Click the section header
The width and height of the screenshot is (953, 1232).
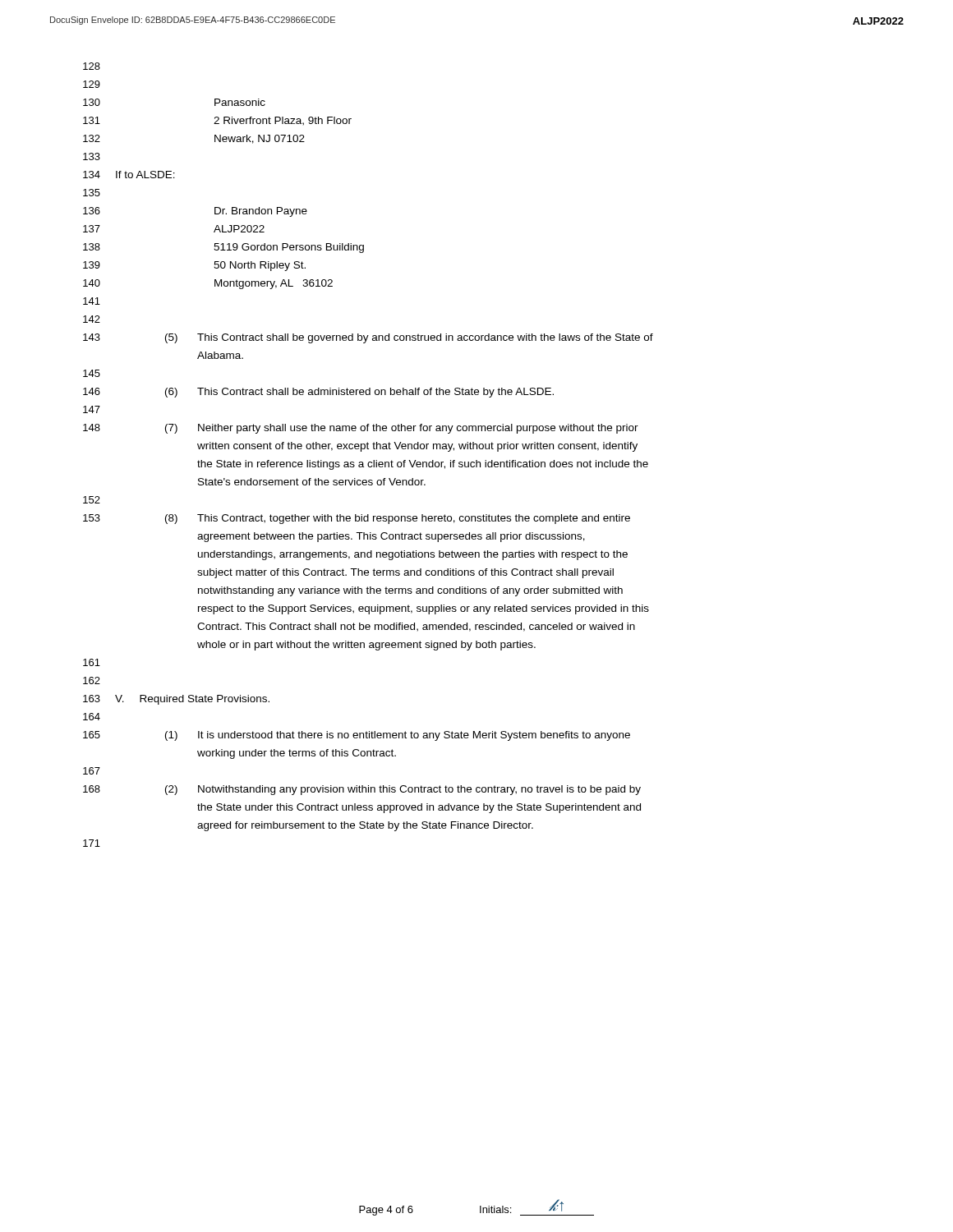tap(476, 699)
